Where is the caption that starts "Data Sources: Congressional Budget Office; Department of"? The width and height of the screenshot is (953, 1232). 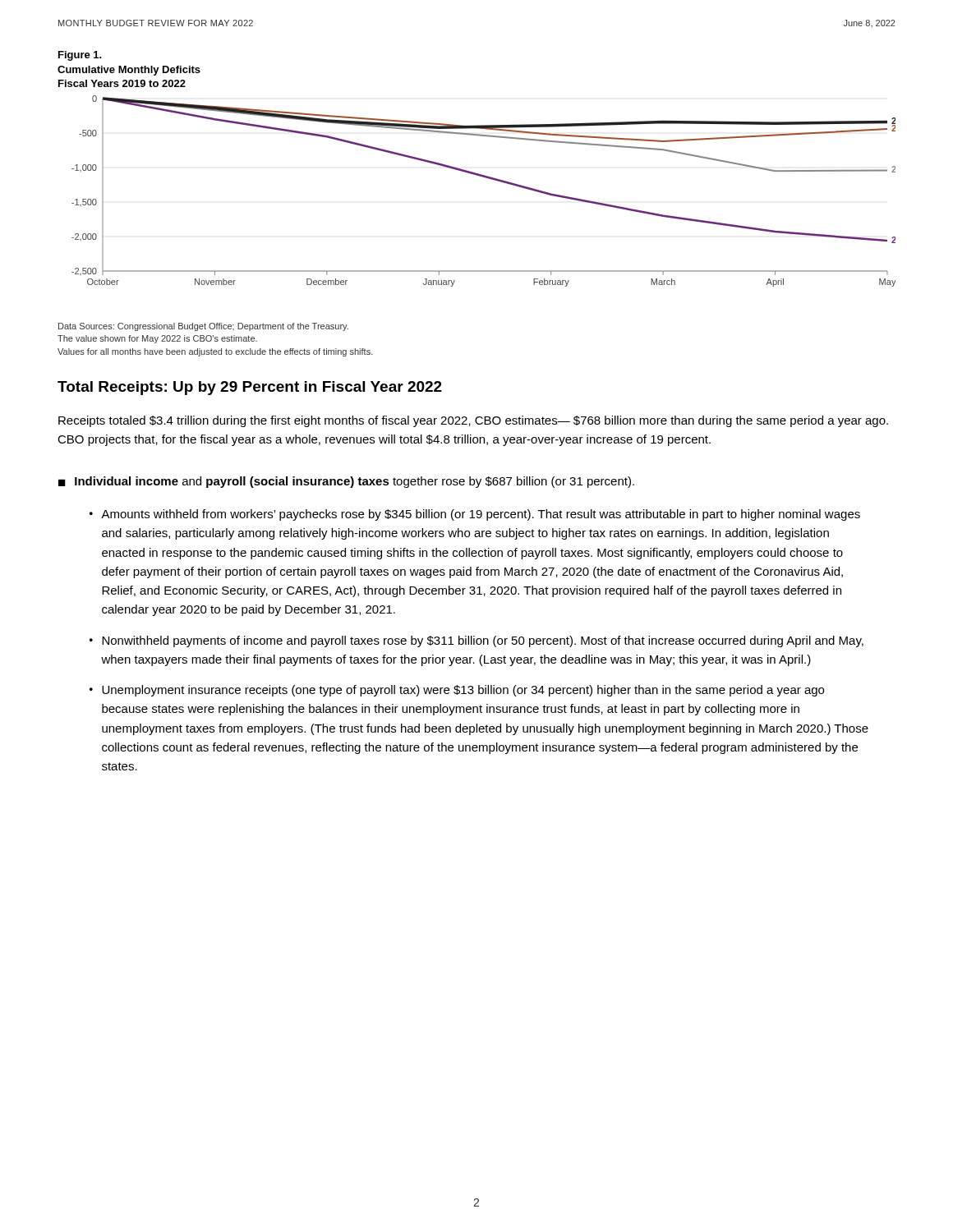(215, 339)
